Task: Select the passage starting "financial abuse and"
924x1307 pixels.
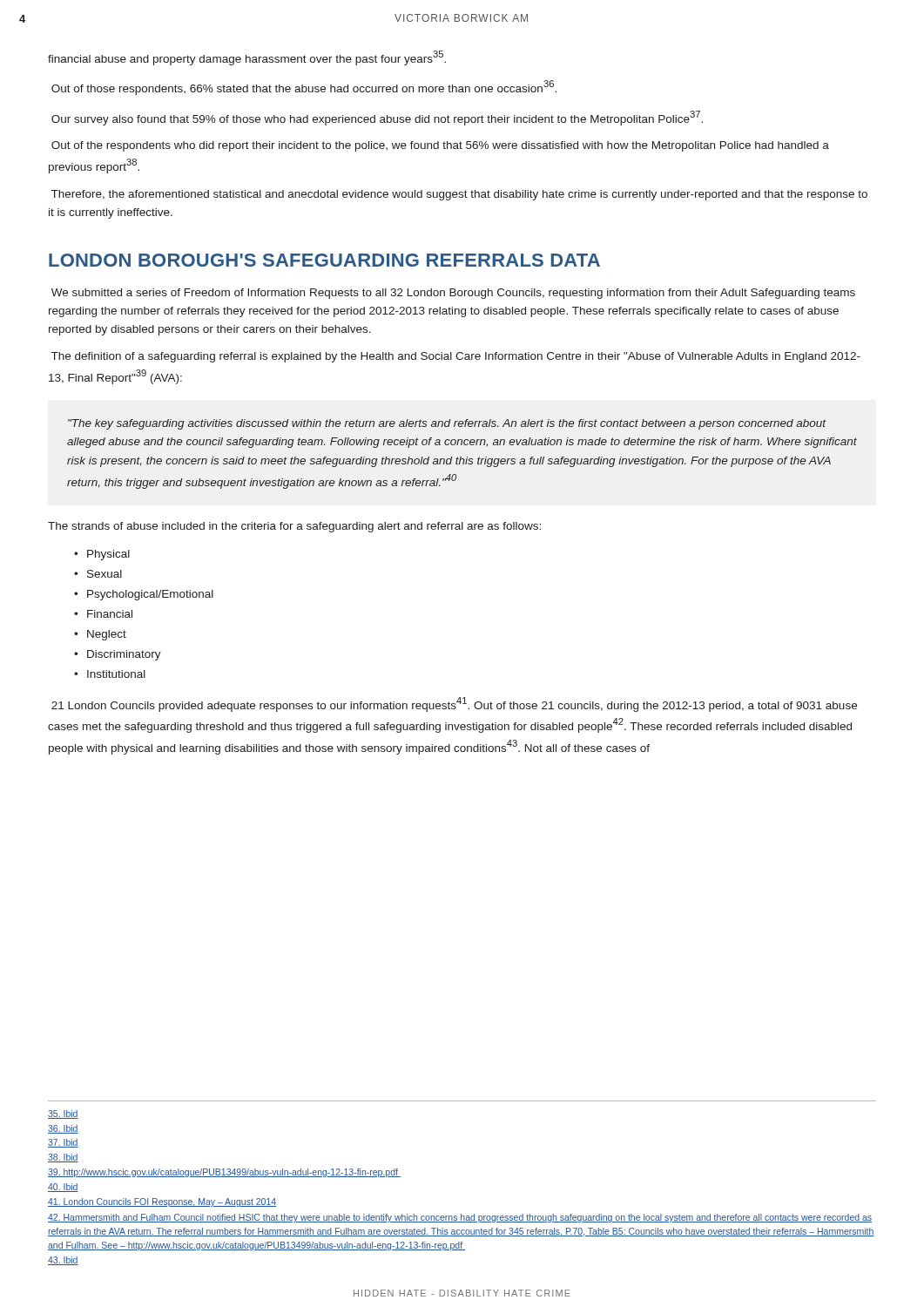Action: coord(247,57)
